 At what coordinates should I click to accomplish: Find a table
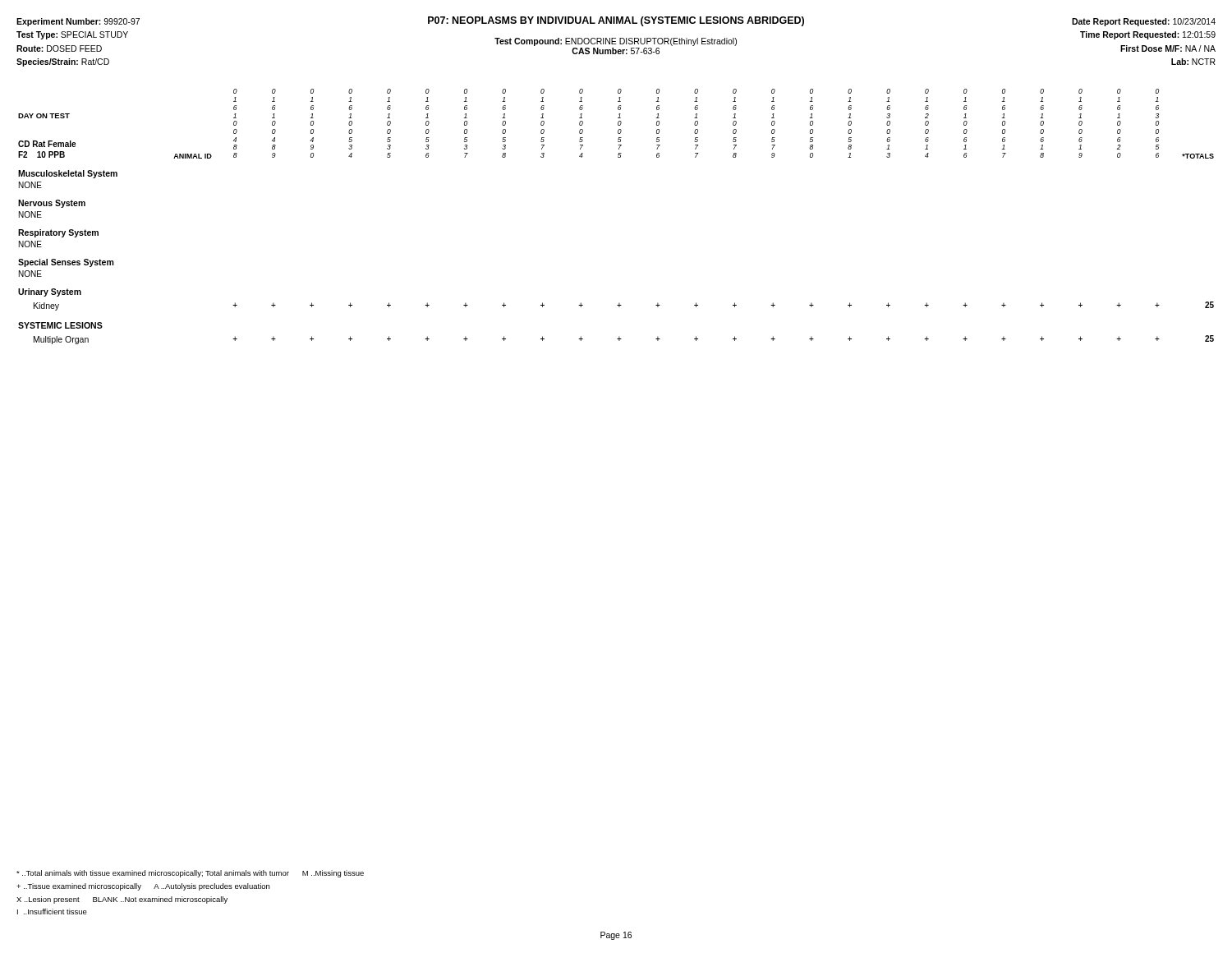click(x=616, y=214)
